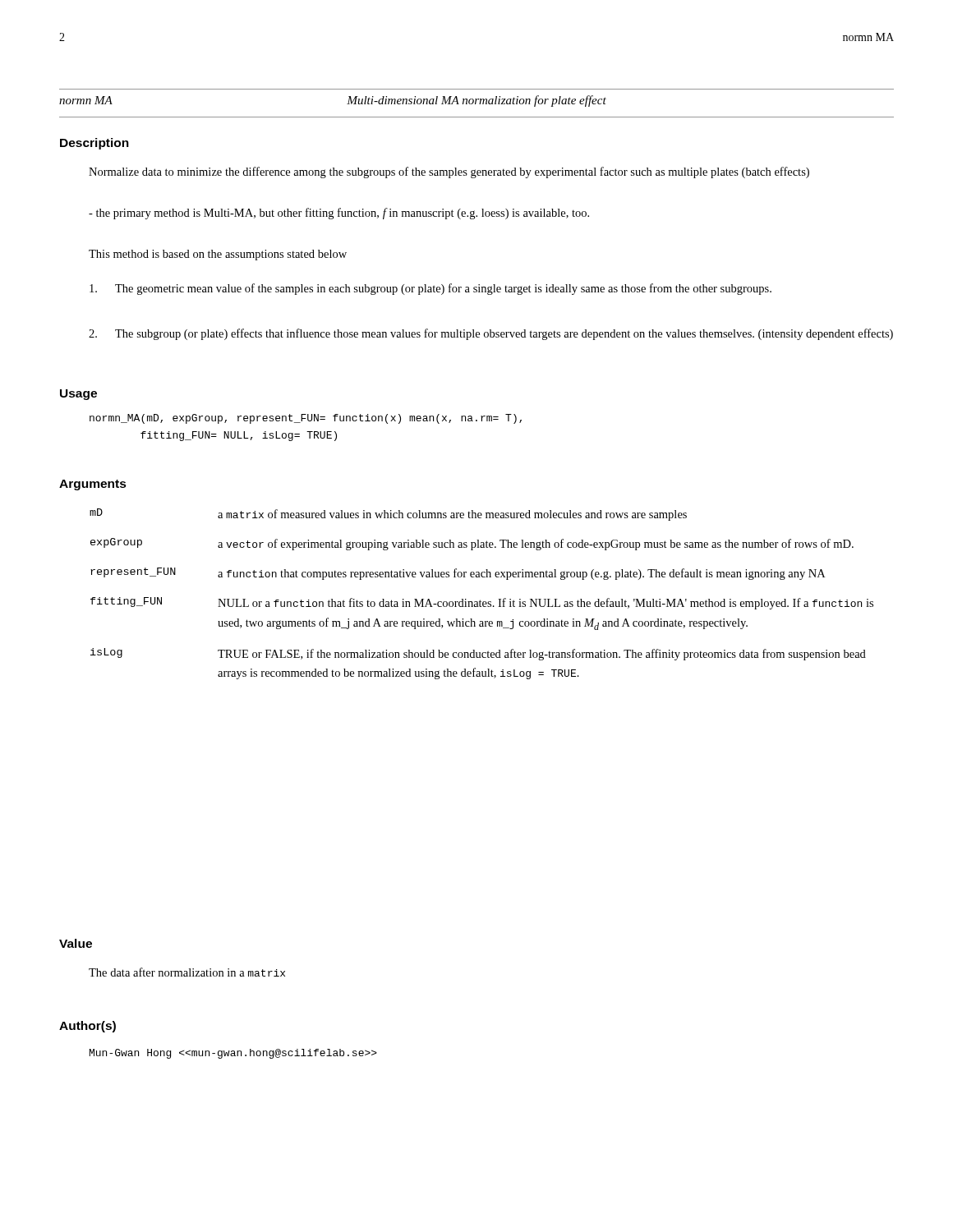
Task: Select the text block that says "normn_MA(mD, expGroup, represent_FUN= function(x)"
Action: (307, 427)
